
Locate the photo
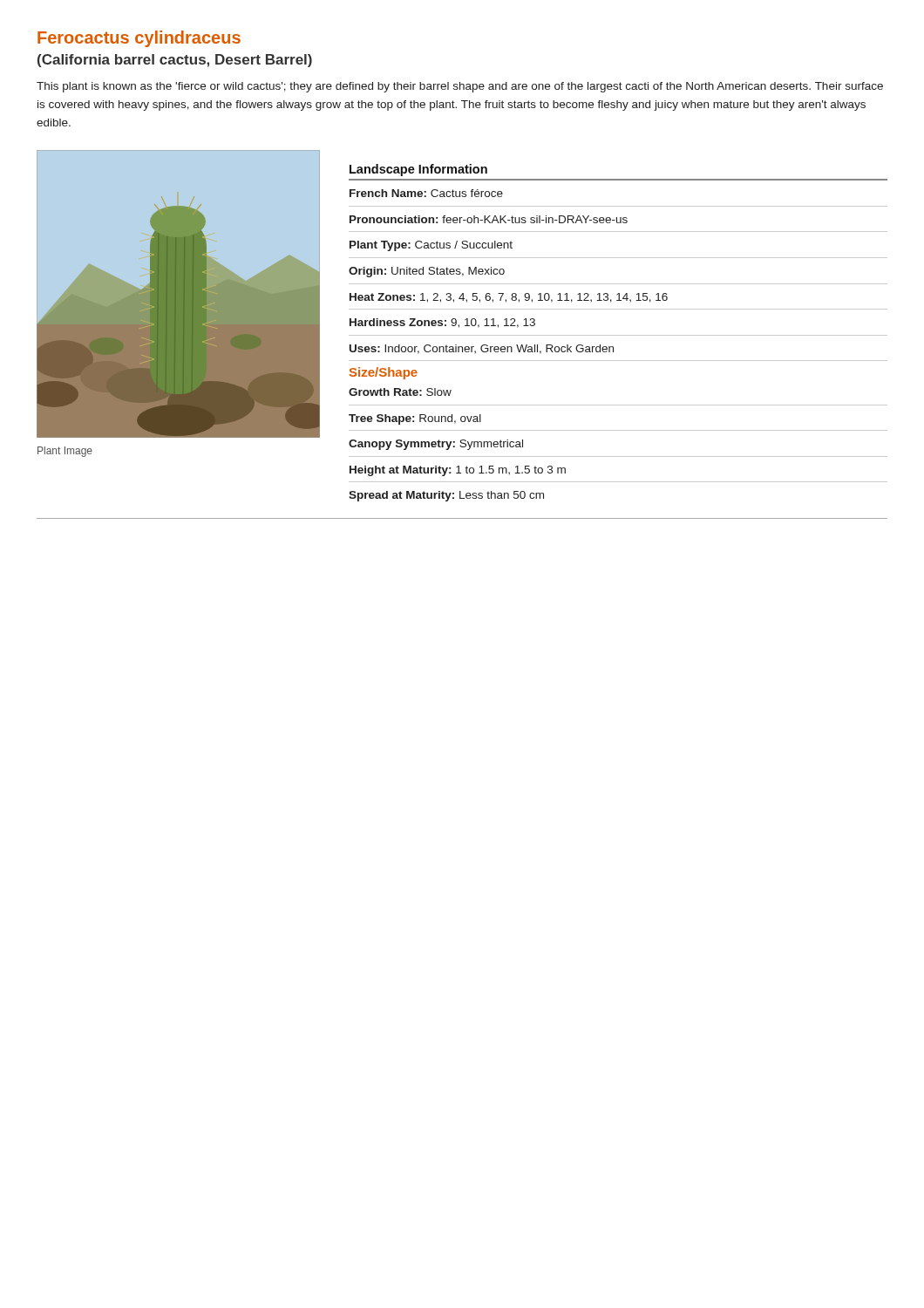180,295
